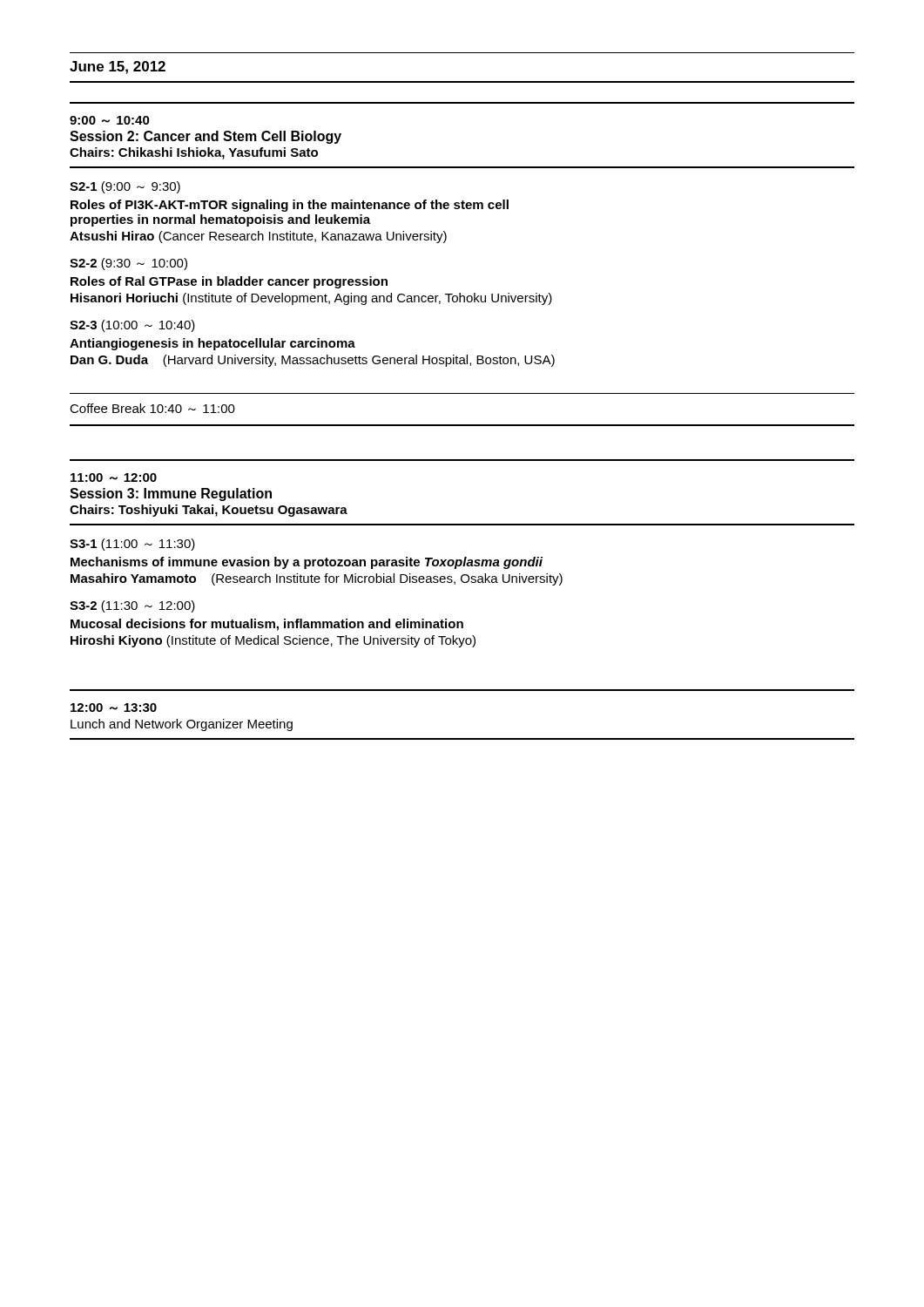Where is the passage that starts "S3-1 (11:00 ～ 11:30) Mechanisms of immune evasion"?
Image resolution: width=924 pixels, height=1307 pixels.
(462, 561)
